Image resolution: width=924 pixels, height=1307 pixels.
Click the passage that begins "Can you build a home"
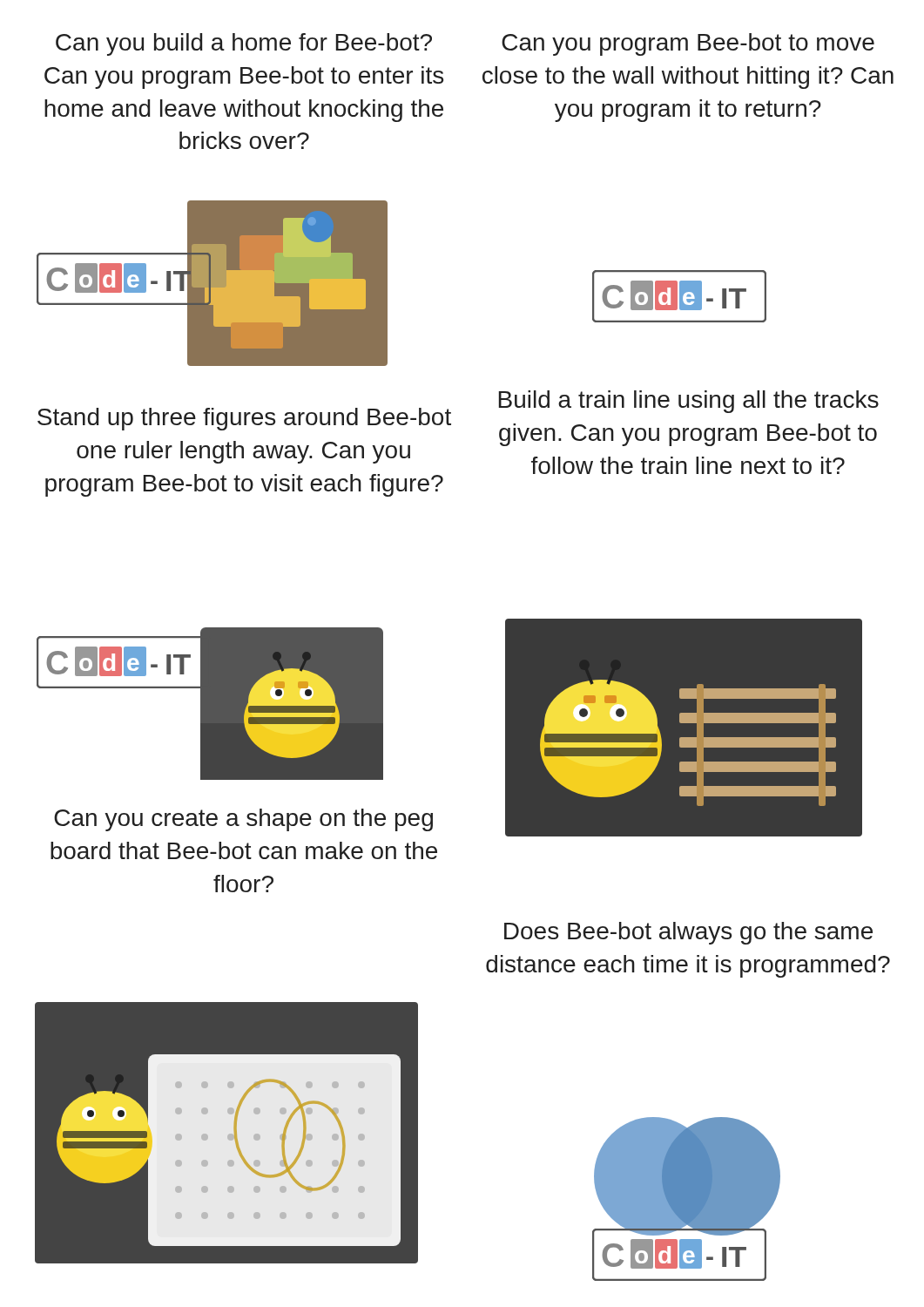(244, 92)
